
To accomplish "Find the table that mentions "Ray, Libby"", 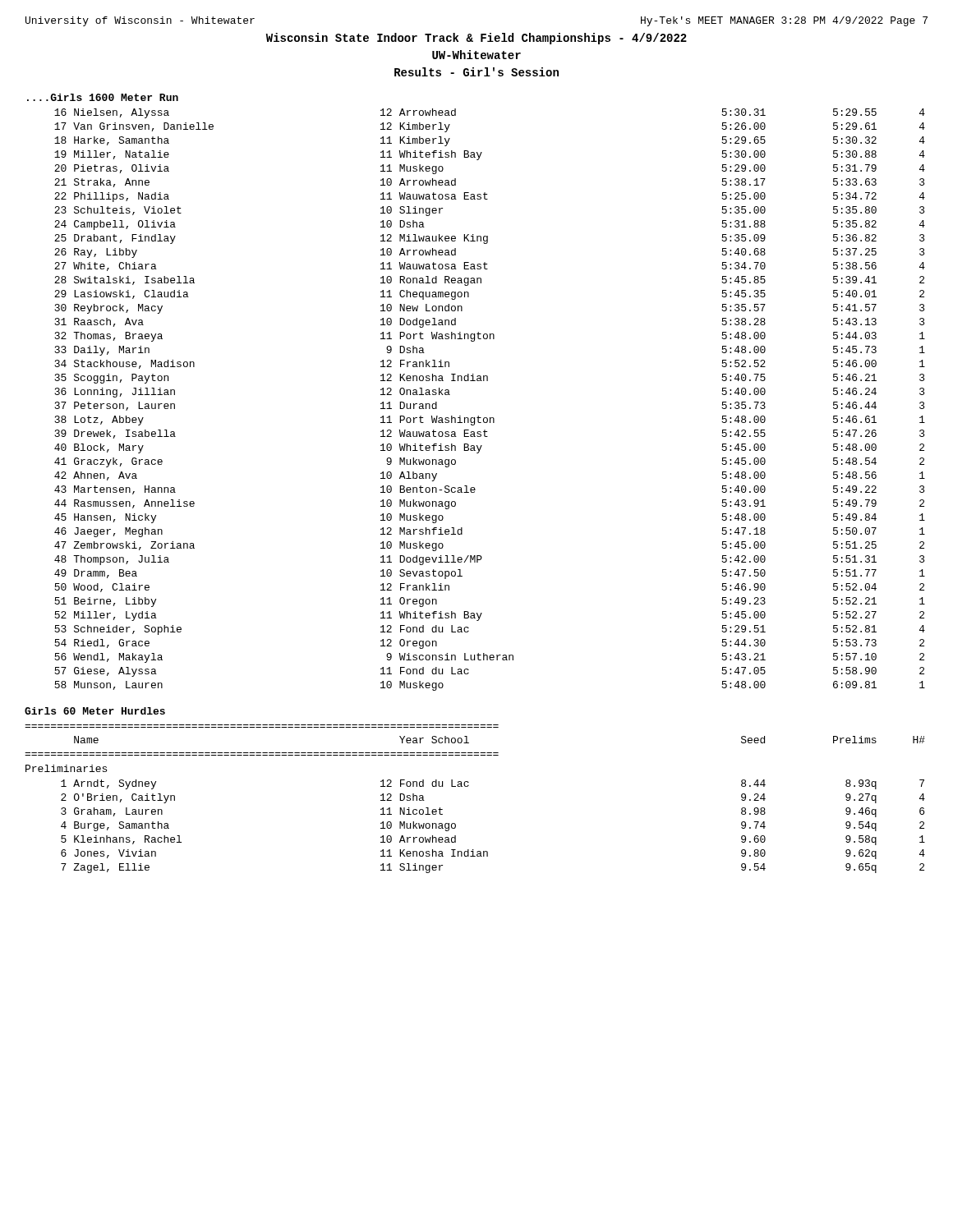I will coord(476,399).
